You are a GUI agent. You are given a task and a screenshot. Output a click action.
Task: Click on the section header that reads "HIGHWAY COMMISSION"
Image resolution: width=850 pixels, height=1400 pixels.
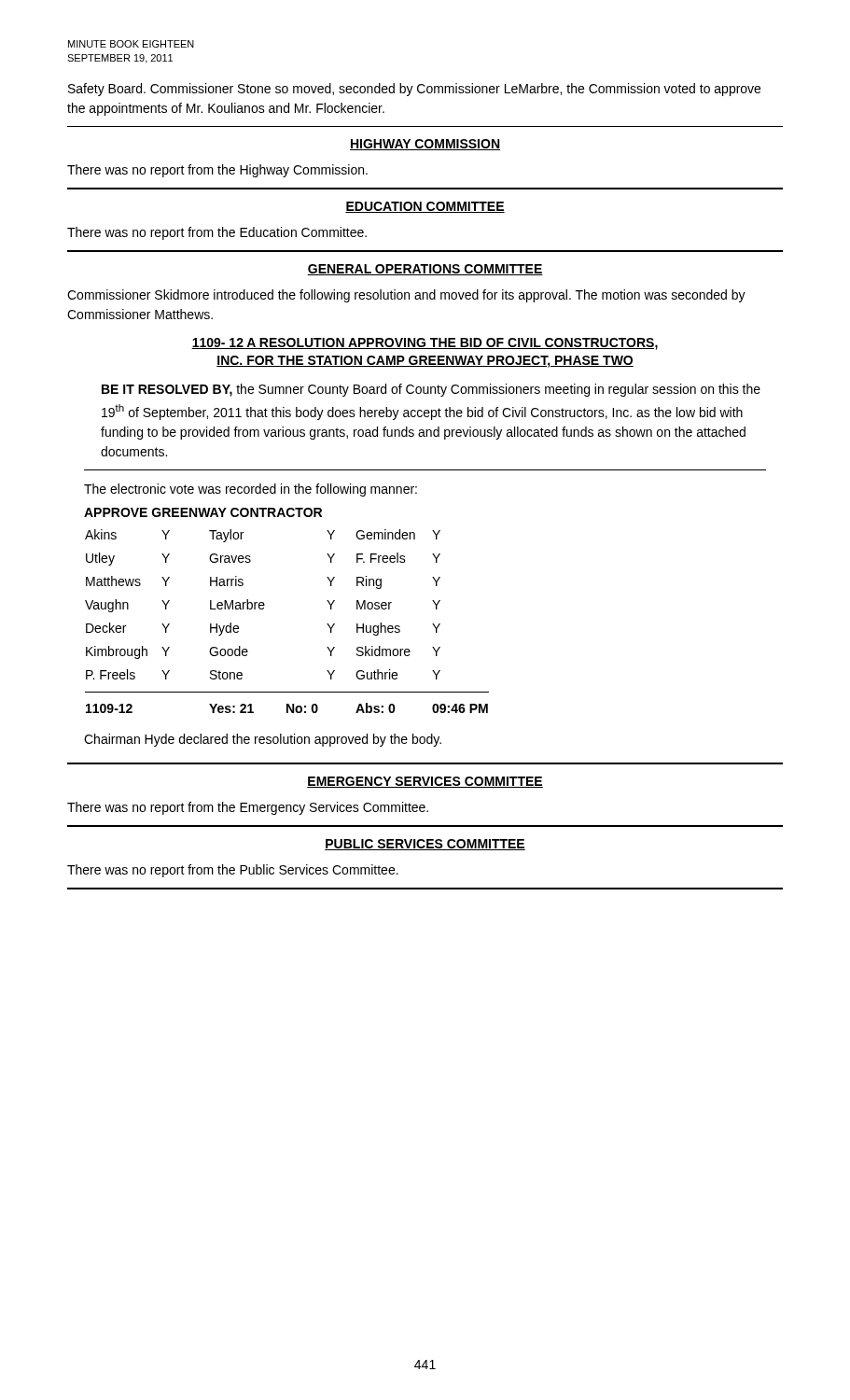425,144
